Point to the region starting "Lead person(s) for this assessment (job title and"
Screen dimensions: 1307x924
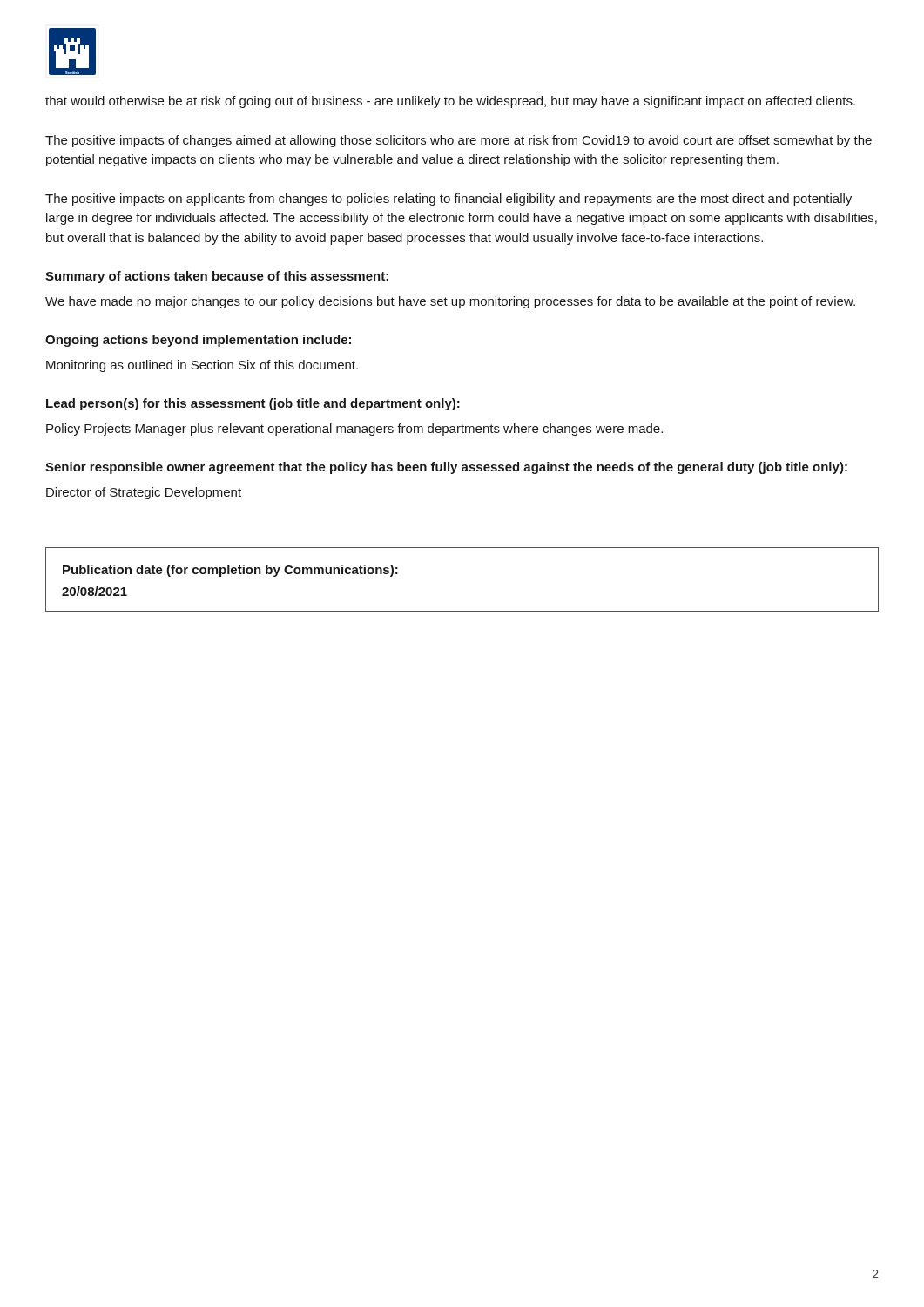253,403
